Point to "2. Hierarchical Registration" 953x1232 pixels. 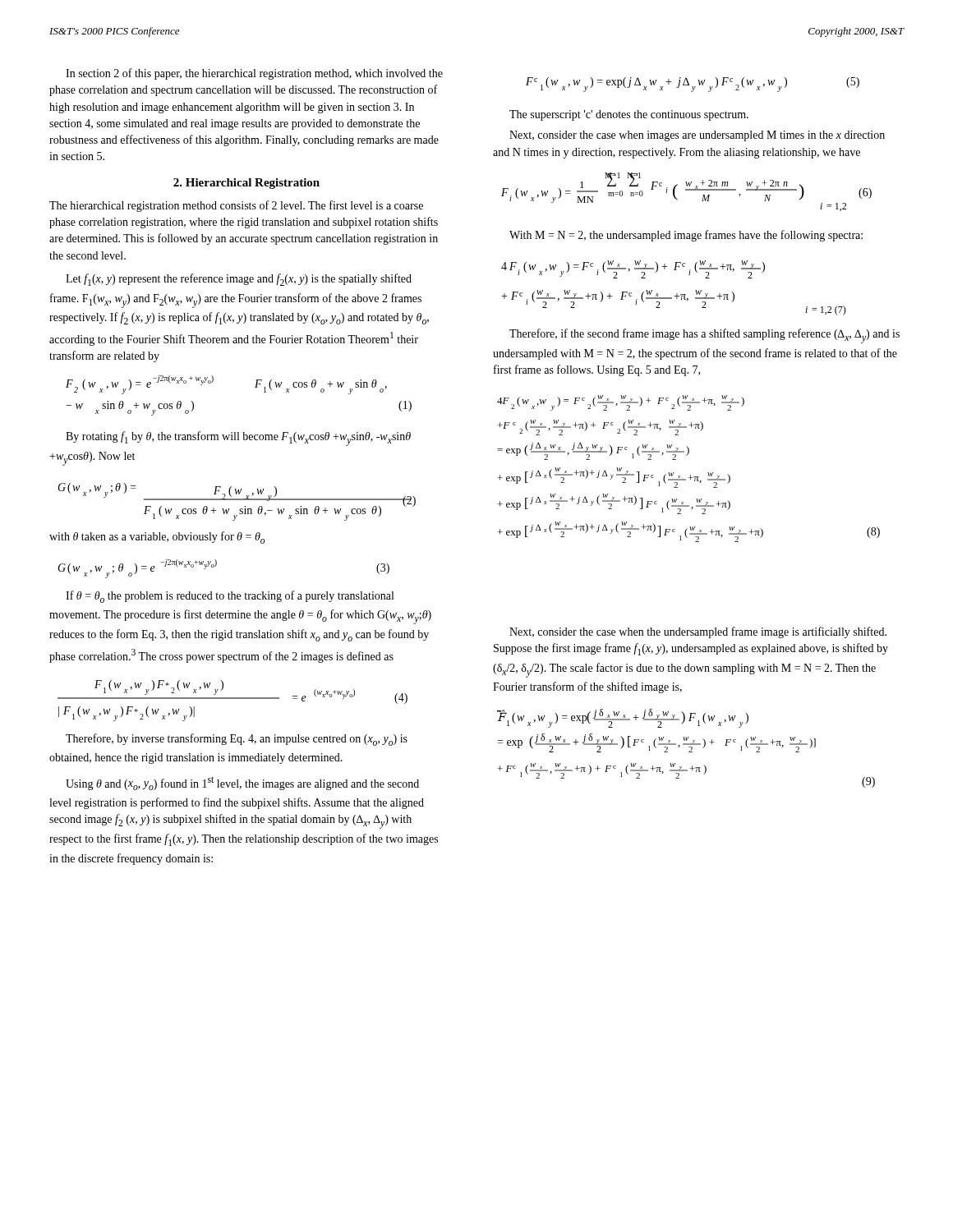246,182
